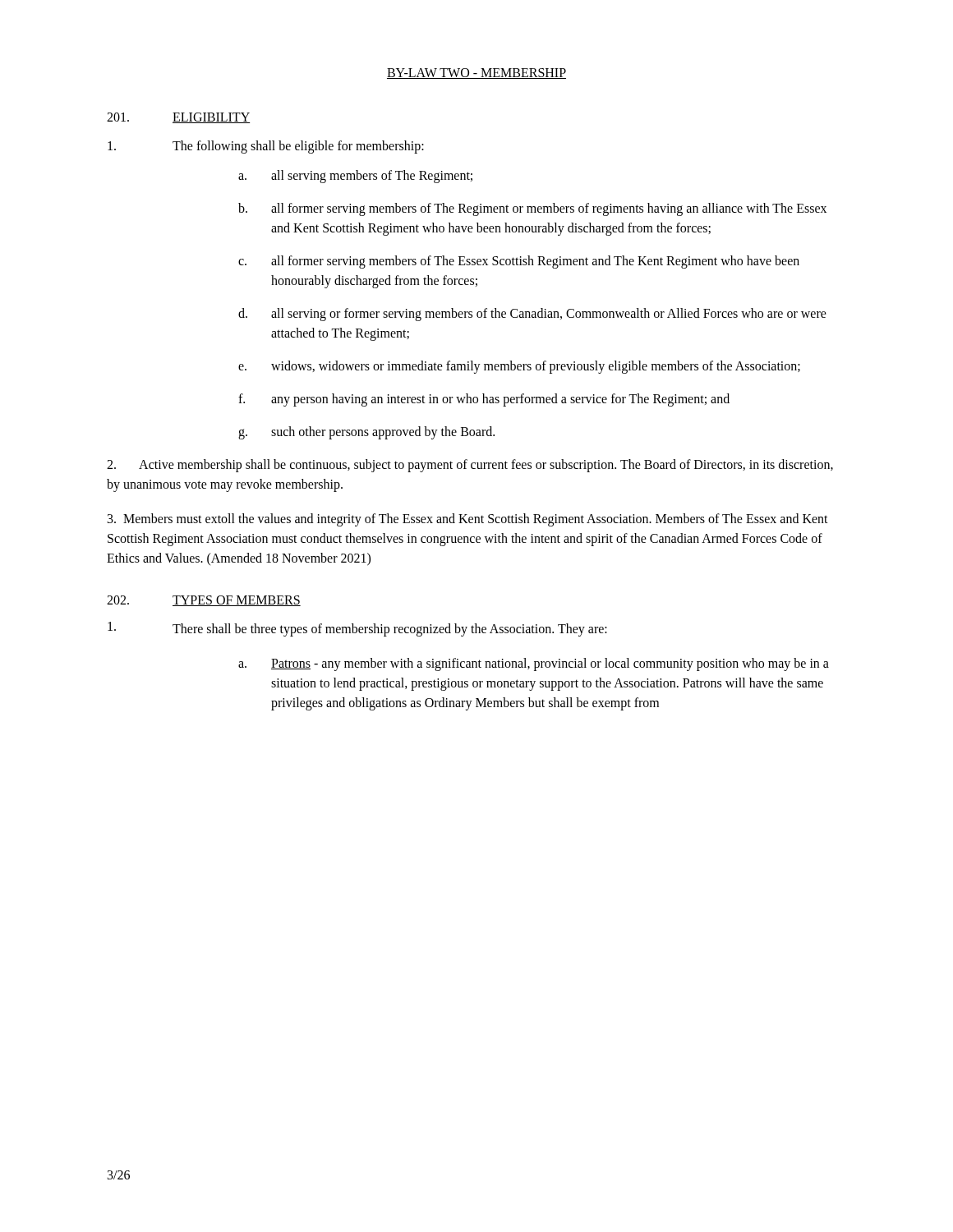953x1232 pixels.
Task: Locate the region starting "Members must extoll the values"
Action: (467, 538)
